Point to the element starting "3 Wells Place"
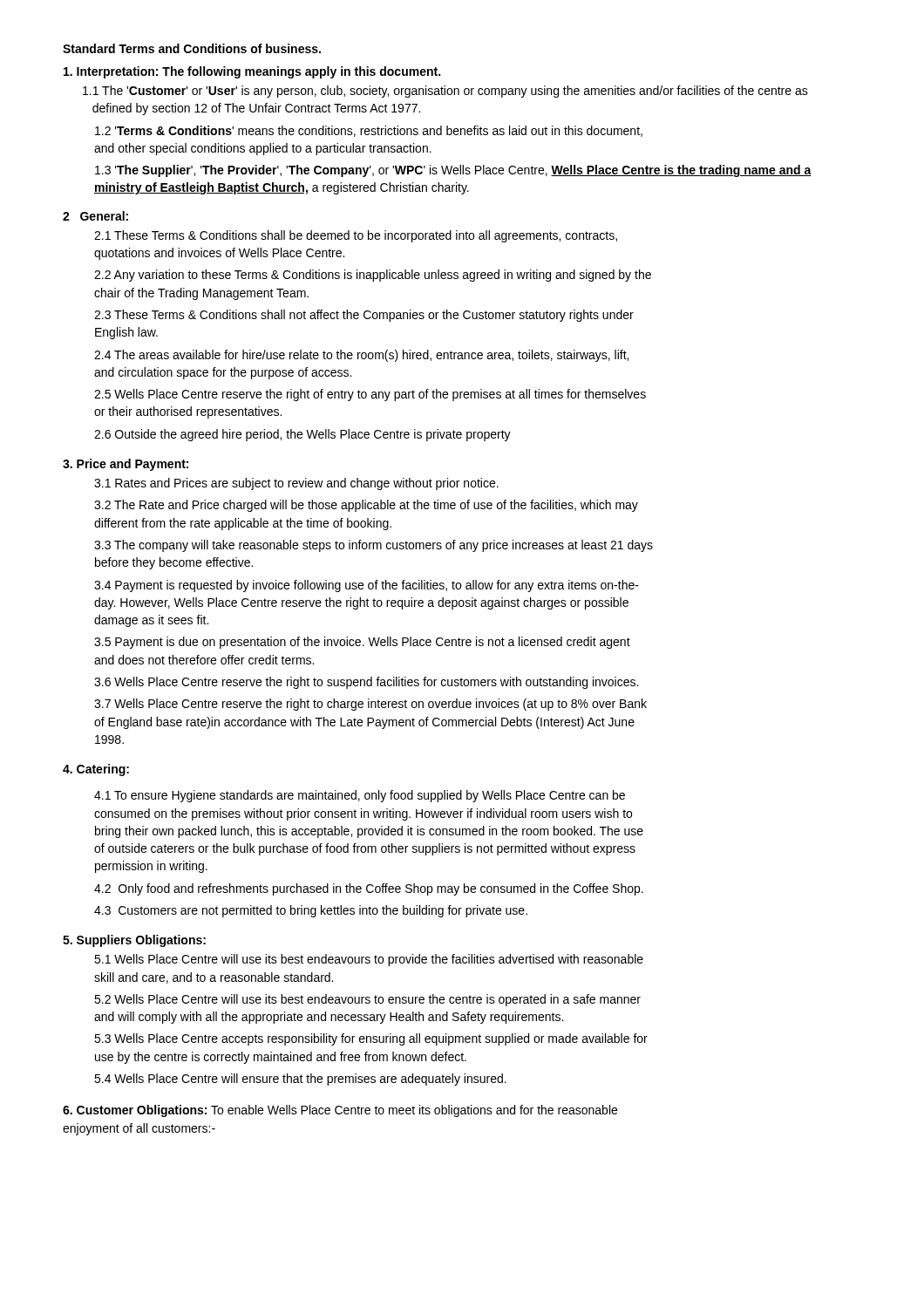This screenshot has height=1308, width=924. (x=371, y=1048)
